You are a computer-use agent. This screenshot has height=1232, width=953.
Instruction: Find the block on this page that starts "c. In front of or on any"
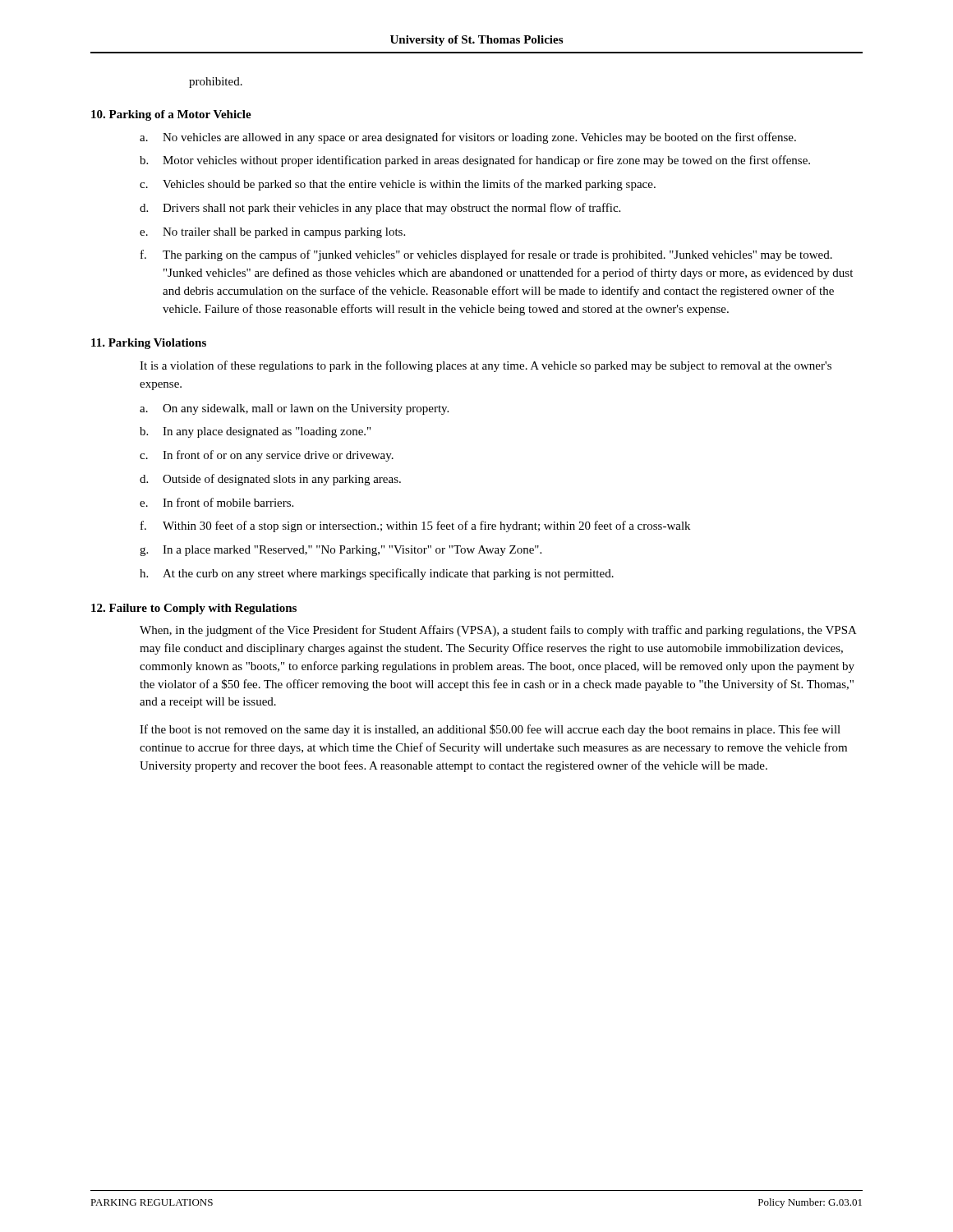(x=267, y=456)
